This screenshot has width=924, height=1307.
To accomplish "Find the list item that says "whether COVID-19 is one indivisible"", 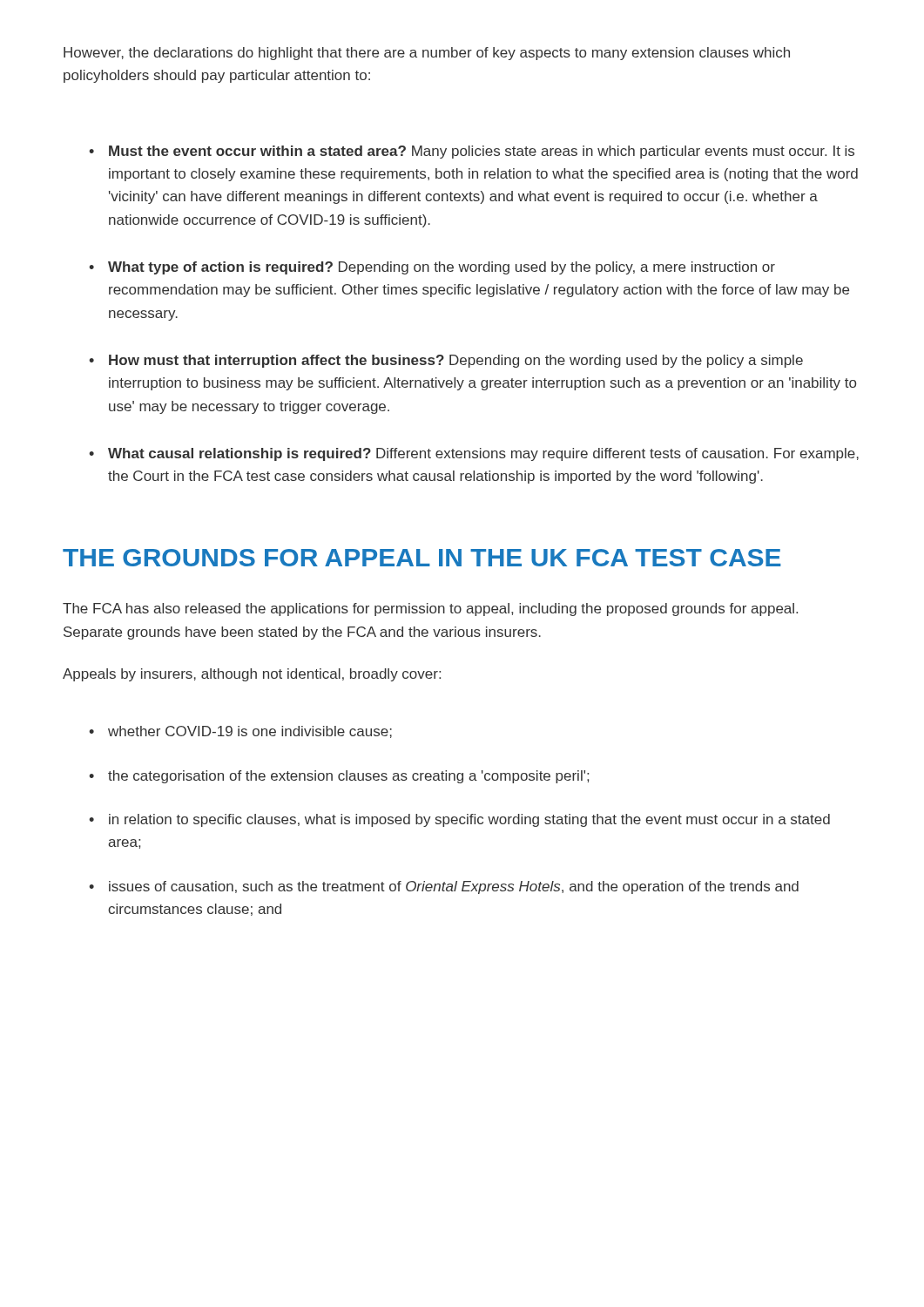I will pyautogui.click(x=250, y=732).
